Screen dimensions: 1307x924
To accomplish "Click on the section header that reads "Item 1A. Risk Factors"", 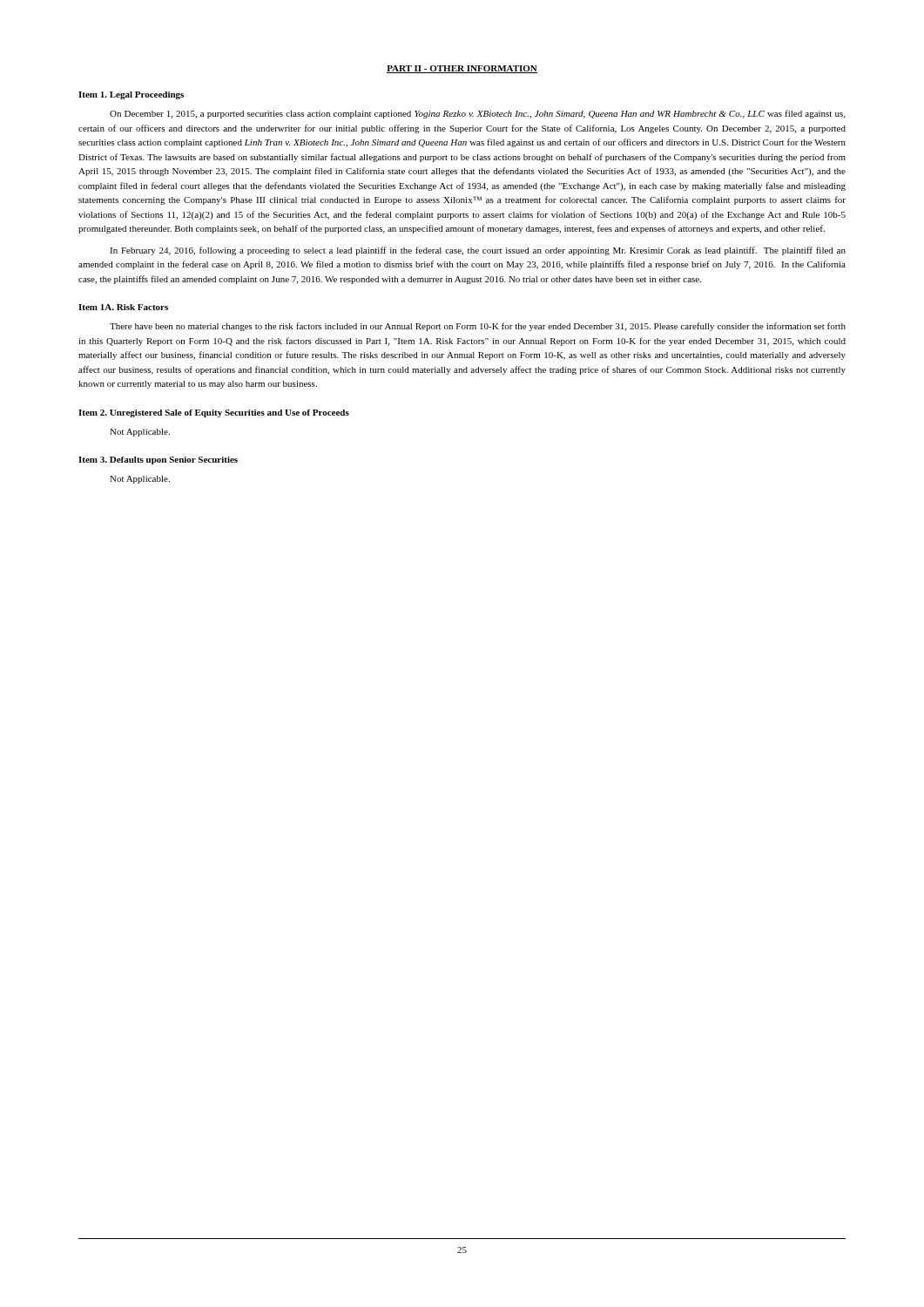I will click(x=123, y=307).
